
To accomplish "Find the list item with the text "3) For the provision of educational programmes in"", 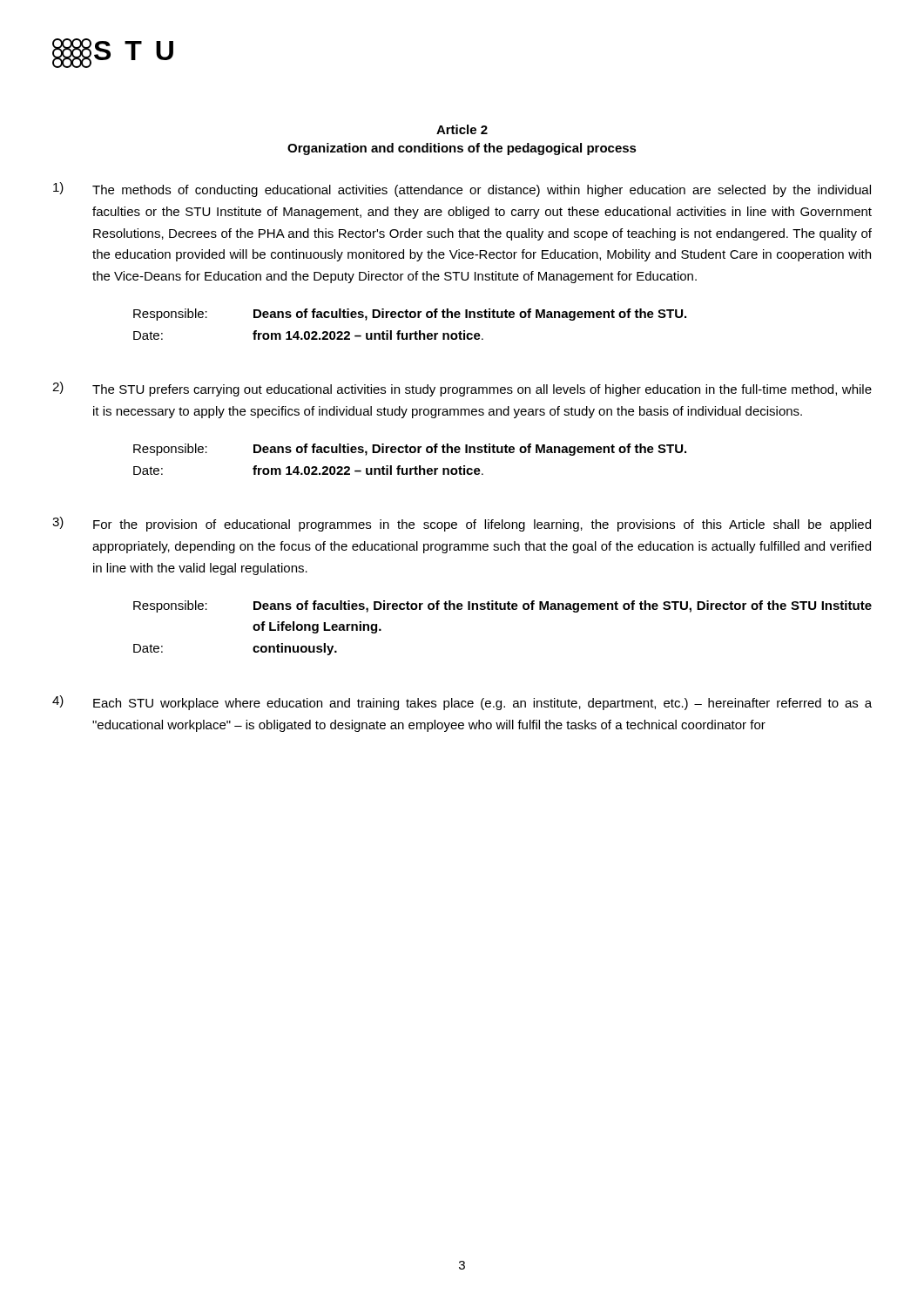I will click(462, 595).
